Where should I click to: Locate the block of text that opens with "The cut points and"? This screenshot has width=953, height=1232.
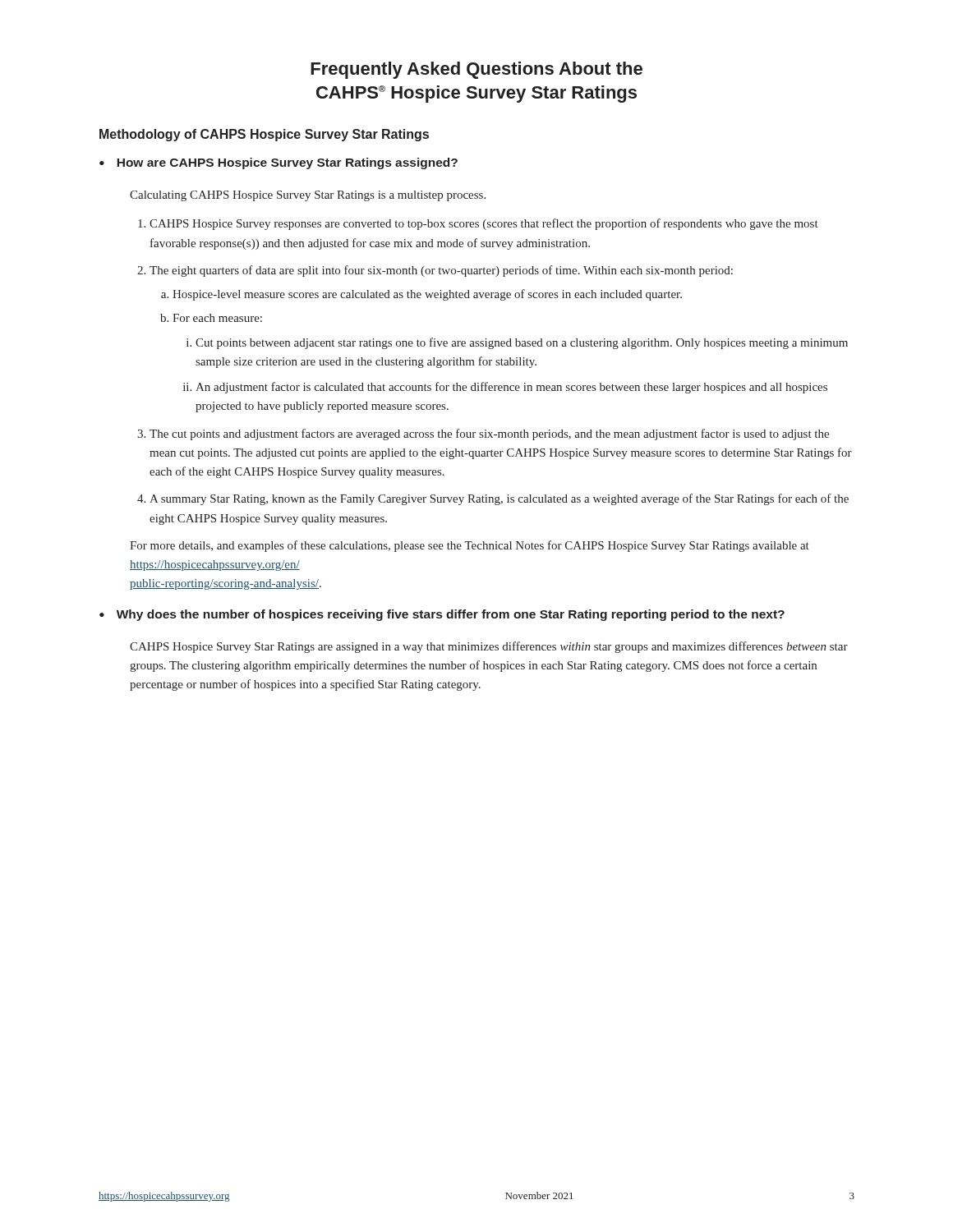pyautogui.click(x=501, y=453)
